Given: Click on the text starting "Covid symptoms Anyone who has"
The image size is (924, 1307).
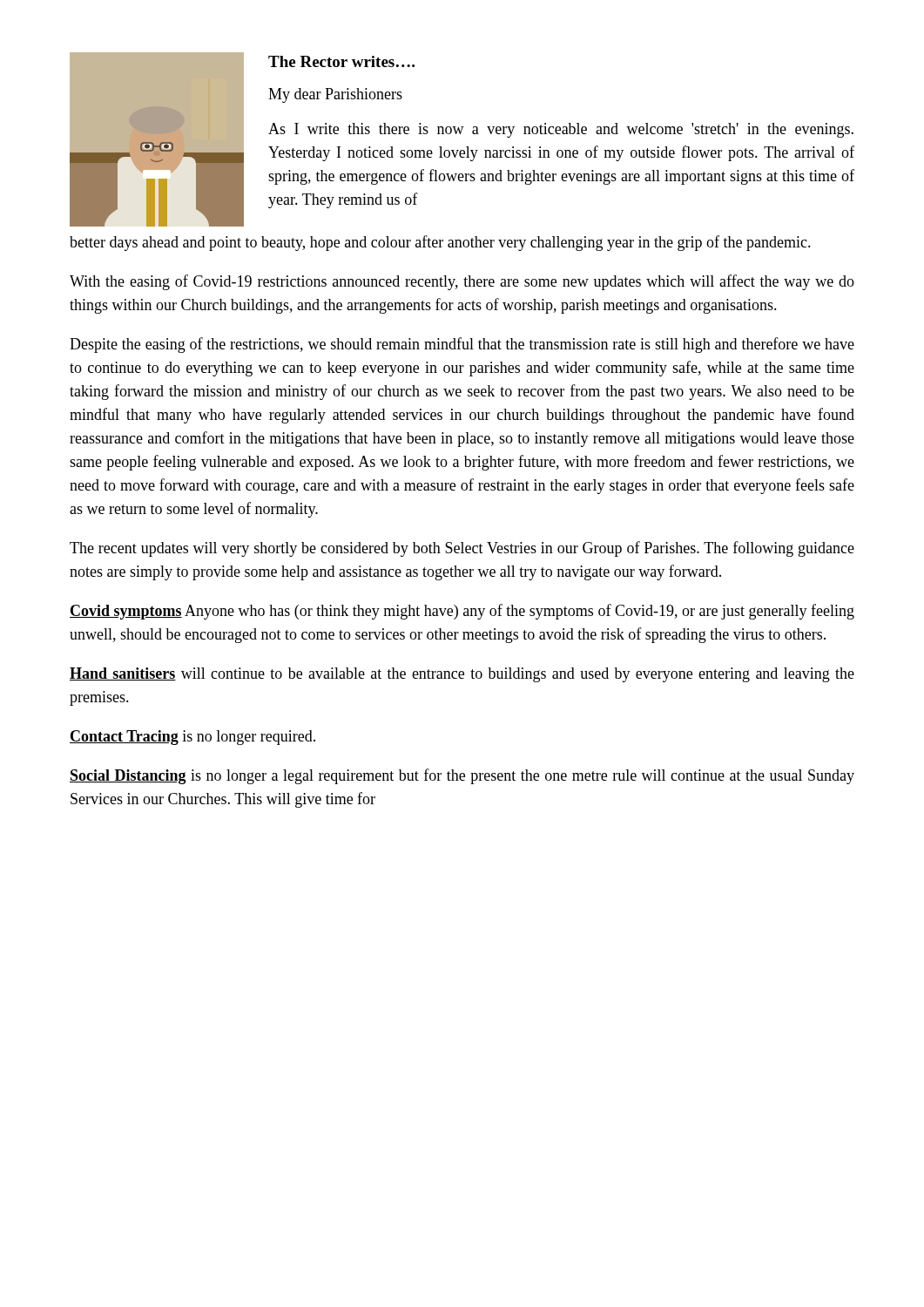Looking at the screenshot, I should click(462, 623).
